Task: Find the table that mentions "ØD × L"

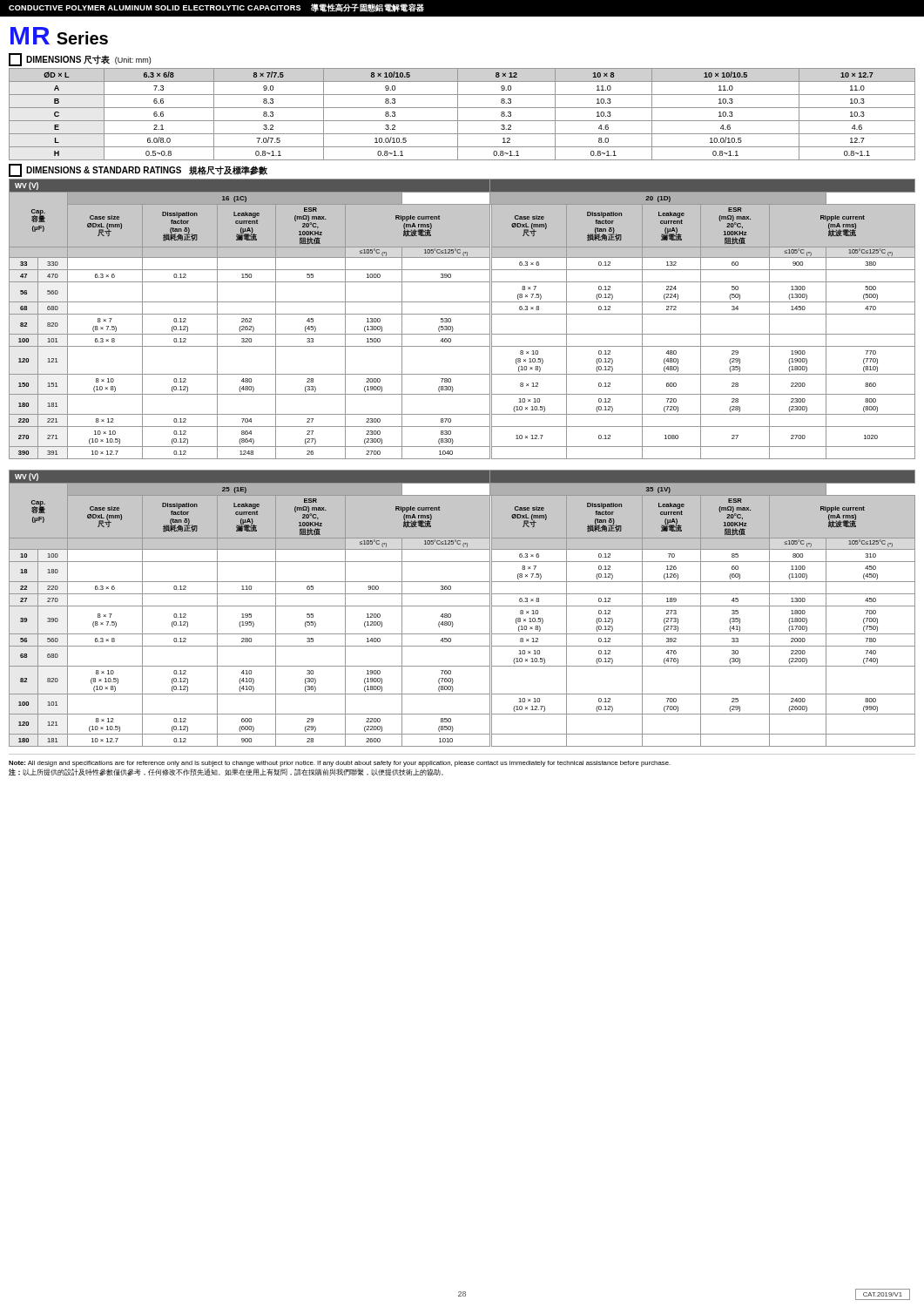Action: pyautogui.click(x=462, y=114)
